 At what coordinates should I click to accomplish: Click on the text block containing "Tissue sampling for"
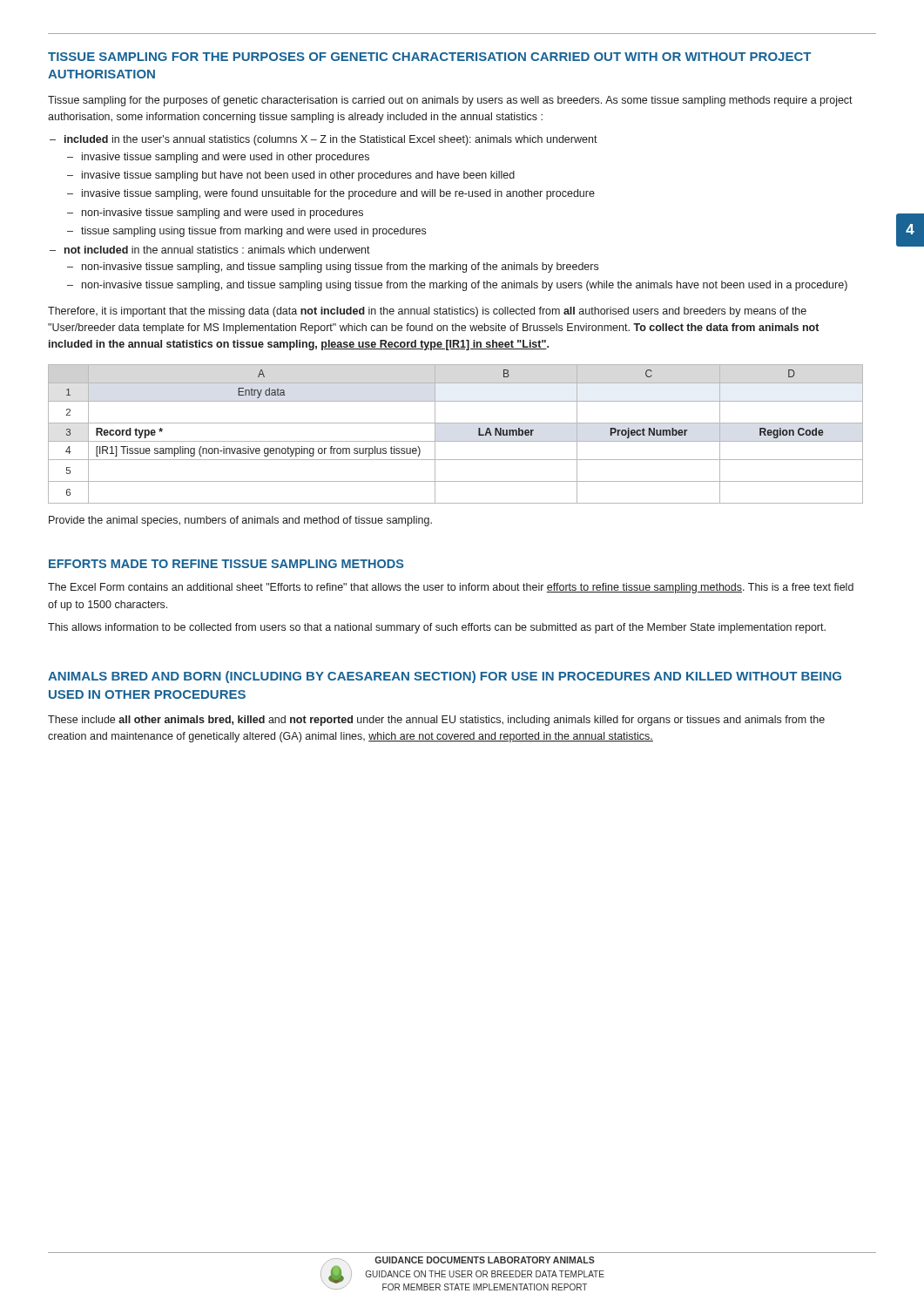tap(450, 108)
